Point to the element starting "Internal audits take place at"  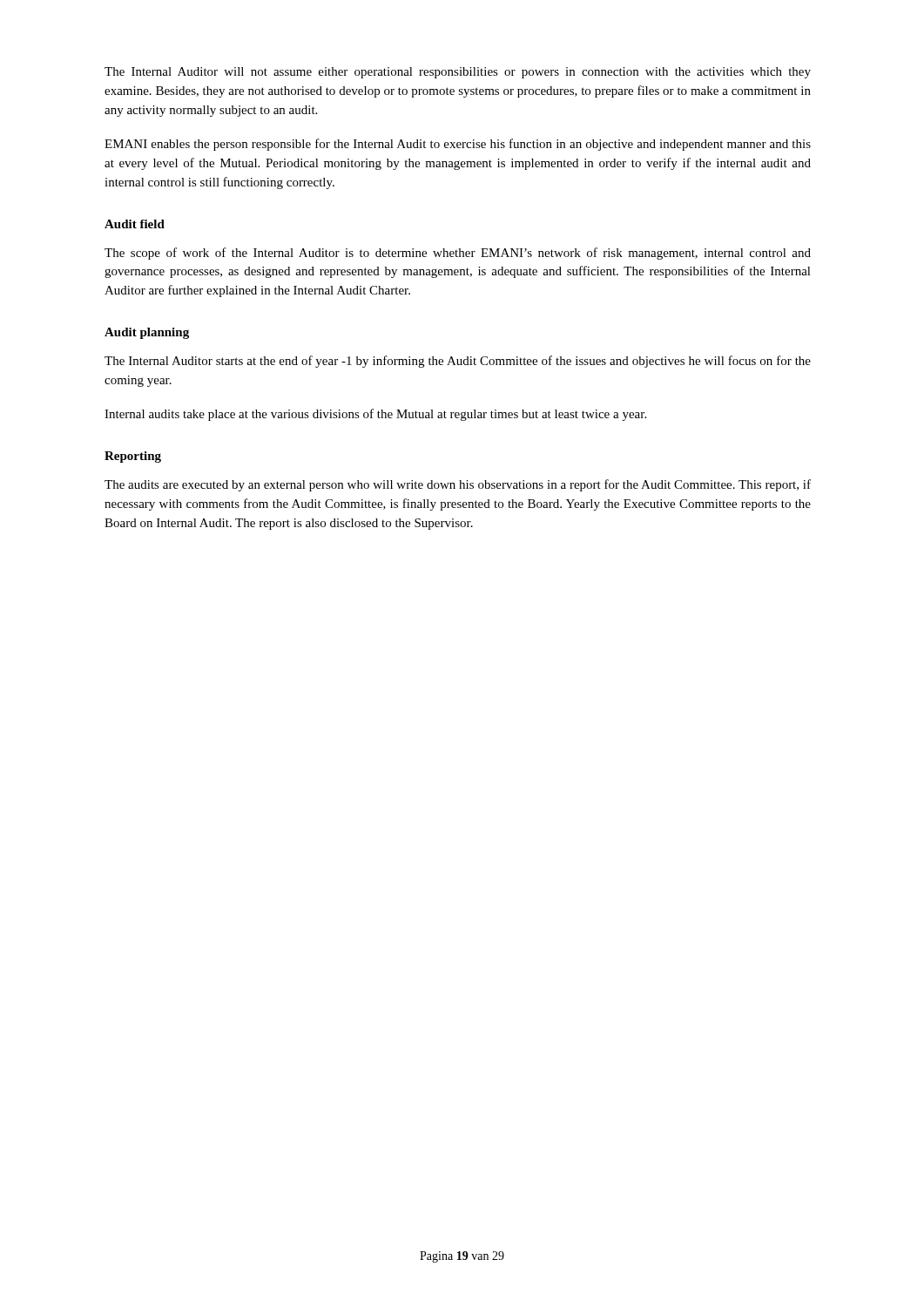[x=376, y=414]
